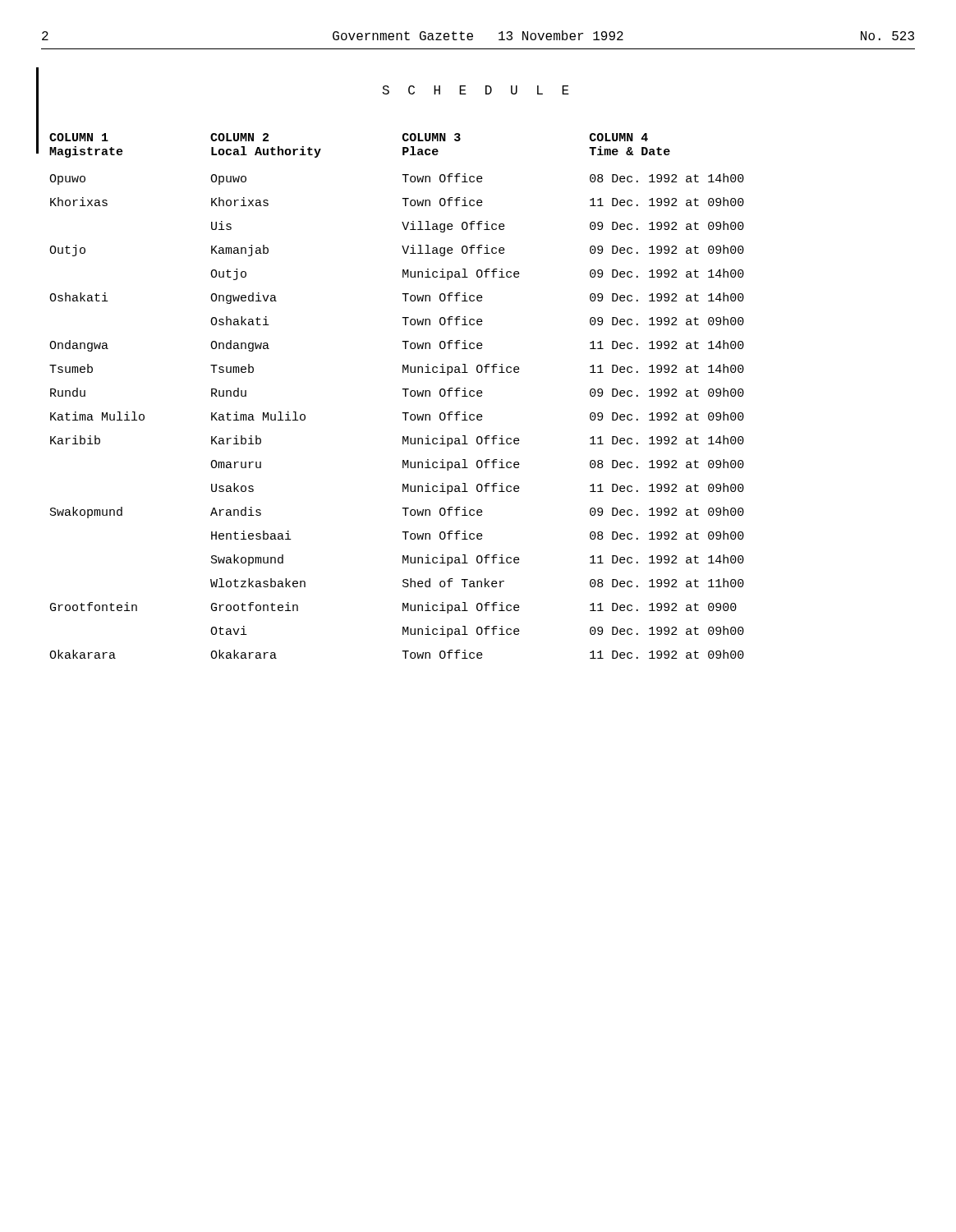Viewport: 956px width, 1232px height.
Task: Find the section header on this page that starts "S C H"
Action: point(478,91)
